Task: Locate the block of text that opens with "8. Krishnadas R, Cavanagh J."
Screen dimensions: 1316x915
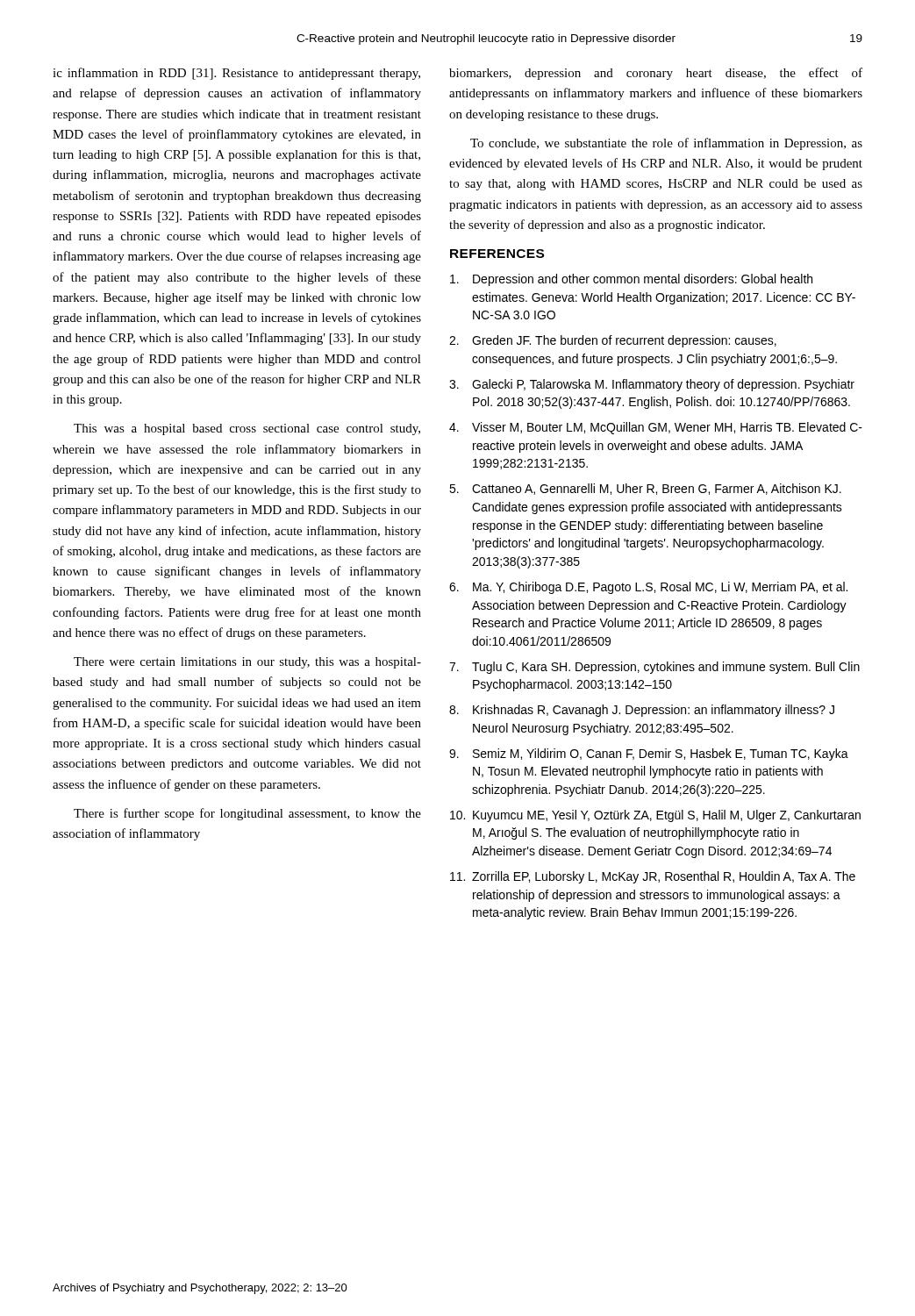Action: [x=656, y=719]
